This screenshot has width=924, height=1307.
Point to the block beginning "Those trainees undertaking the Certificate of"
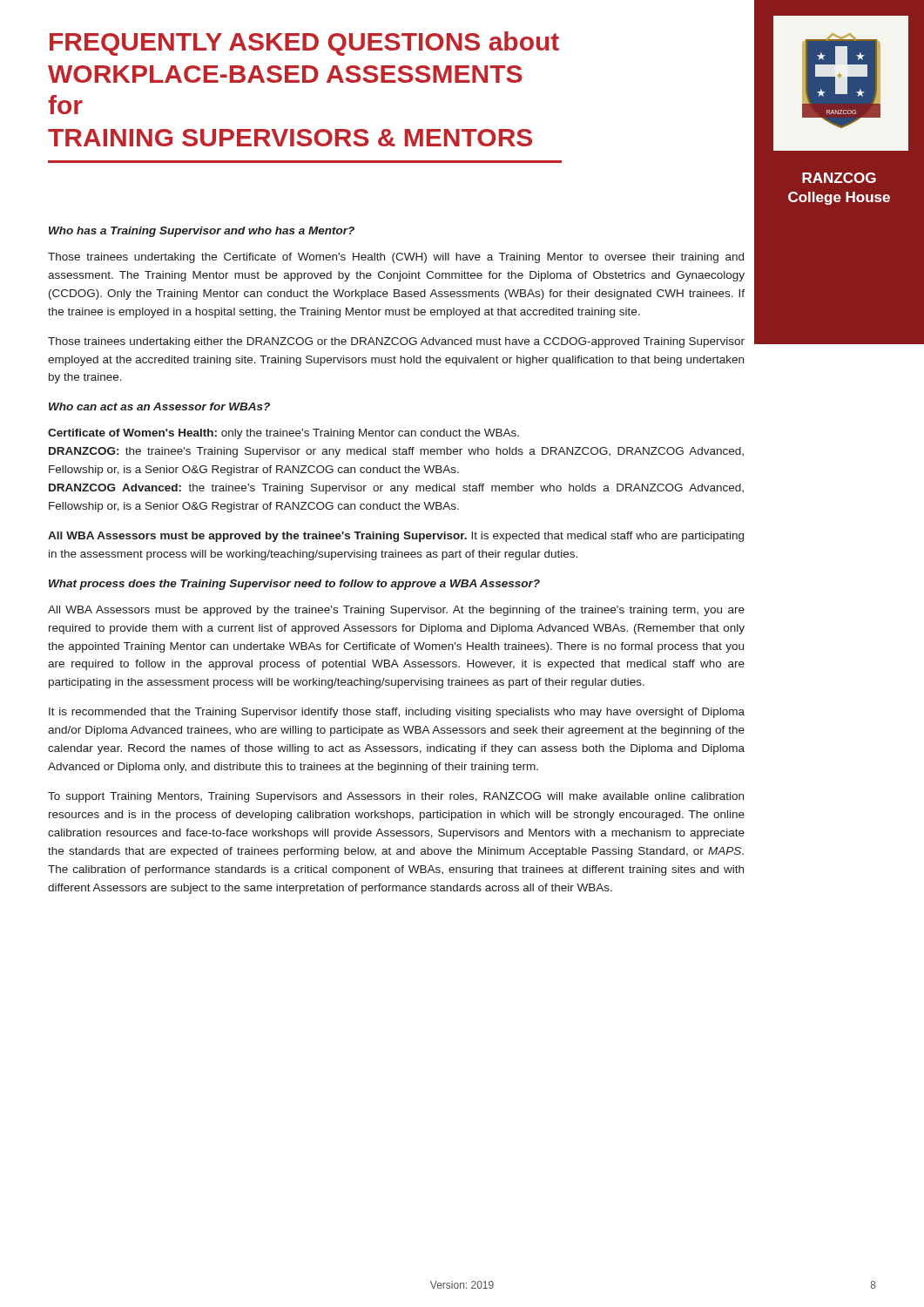point(396,284)
